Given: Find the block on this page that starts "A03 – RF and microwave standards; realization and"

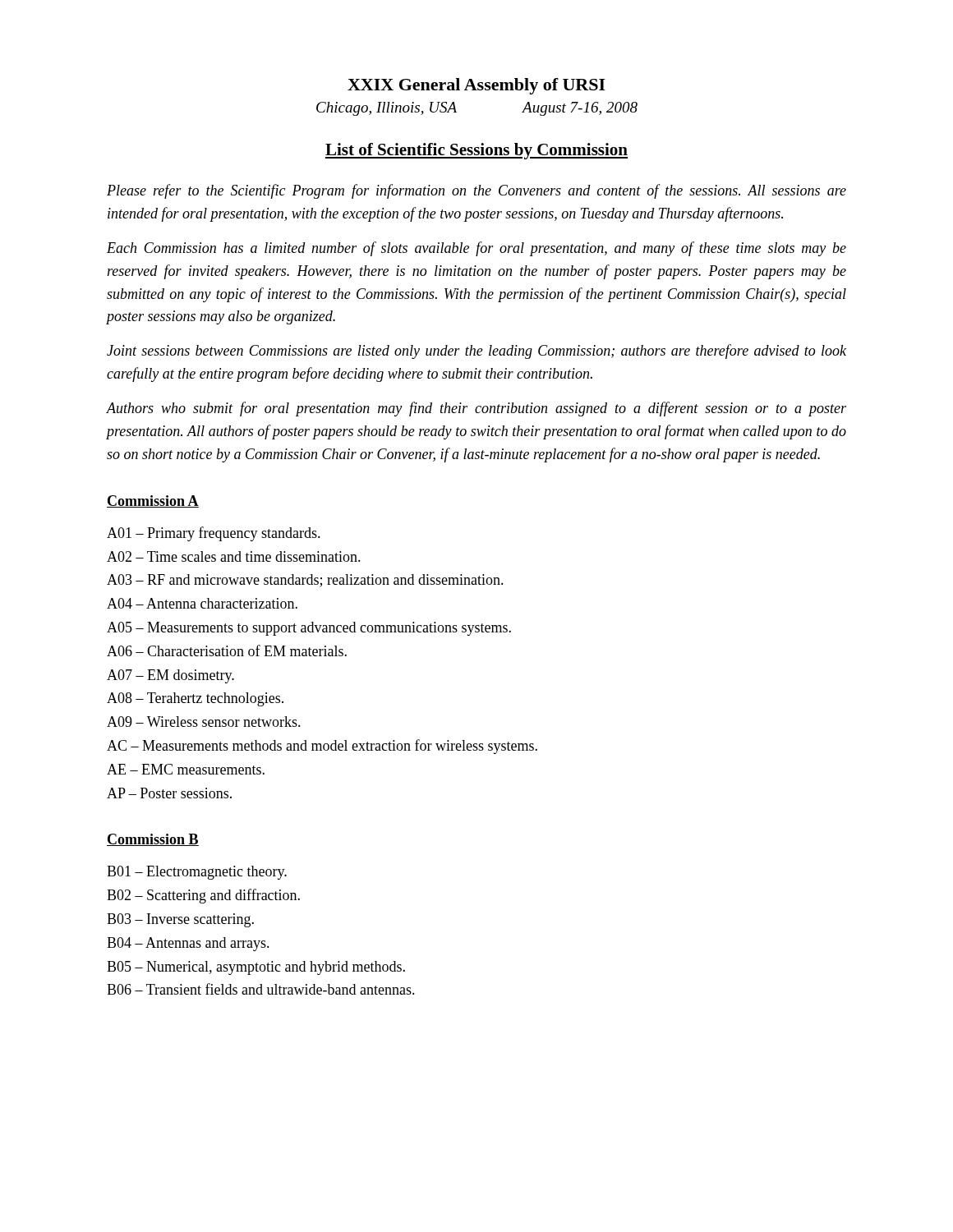Looking at the screenshot, I should [305, 580].
